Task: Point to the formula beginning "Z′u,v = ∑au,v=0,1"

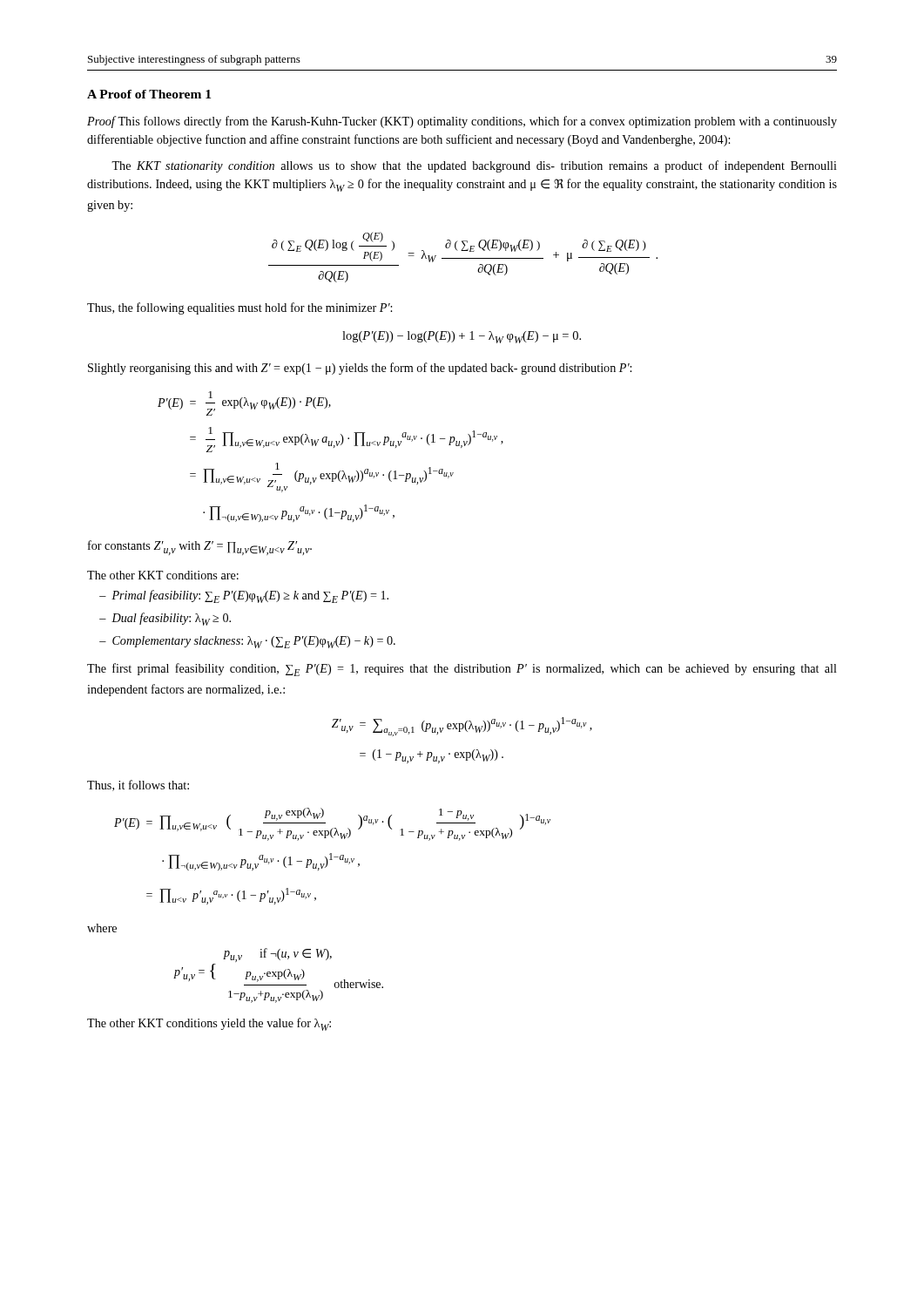Action: click(462, 739)
